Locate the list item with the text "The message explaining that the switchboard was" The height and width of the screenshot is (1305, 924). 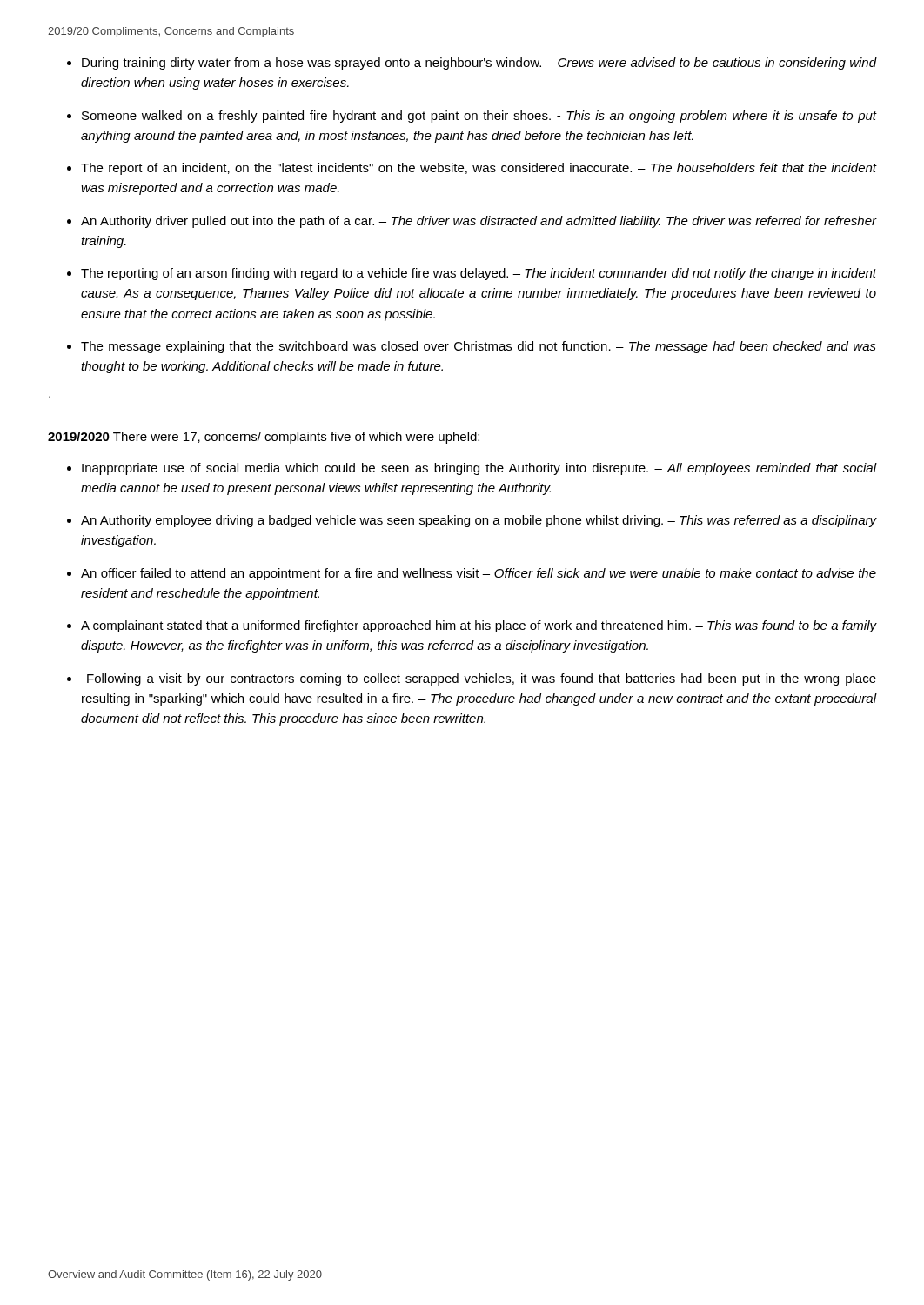pyautogui.click(x=479, y=356)
